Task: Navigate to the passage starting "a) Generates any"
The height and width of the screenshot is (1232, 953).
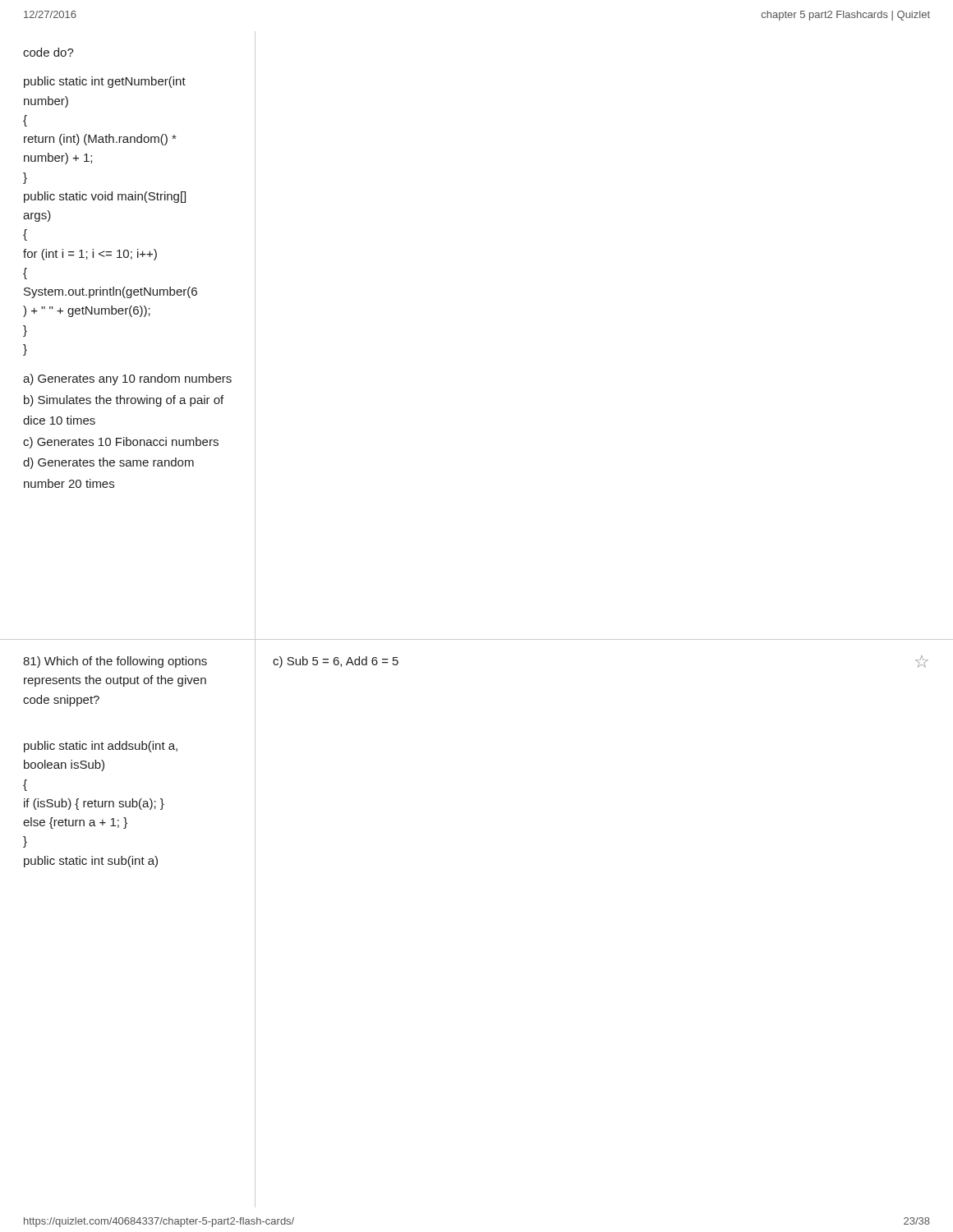Action: tap(127, 378)
